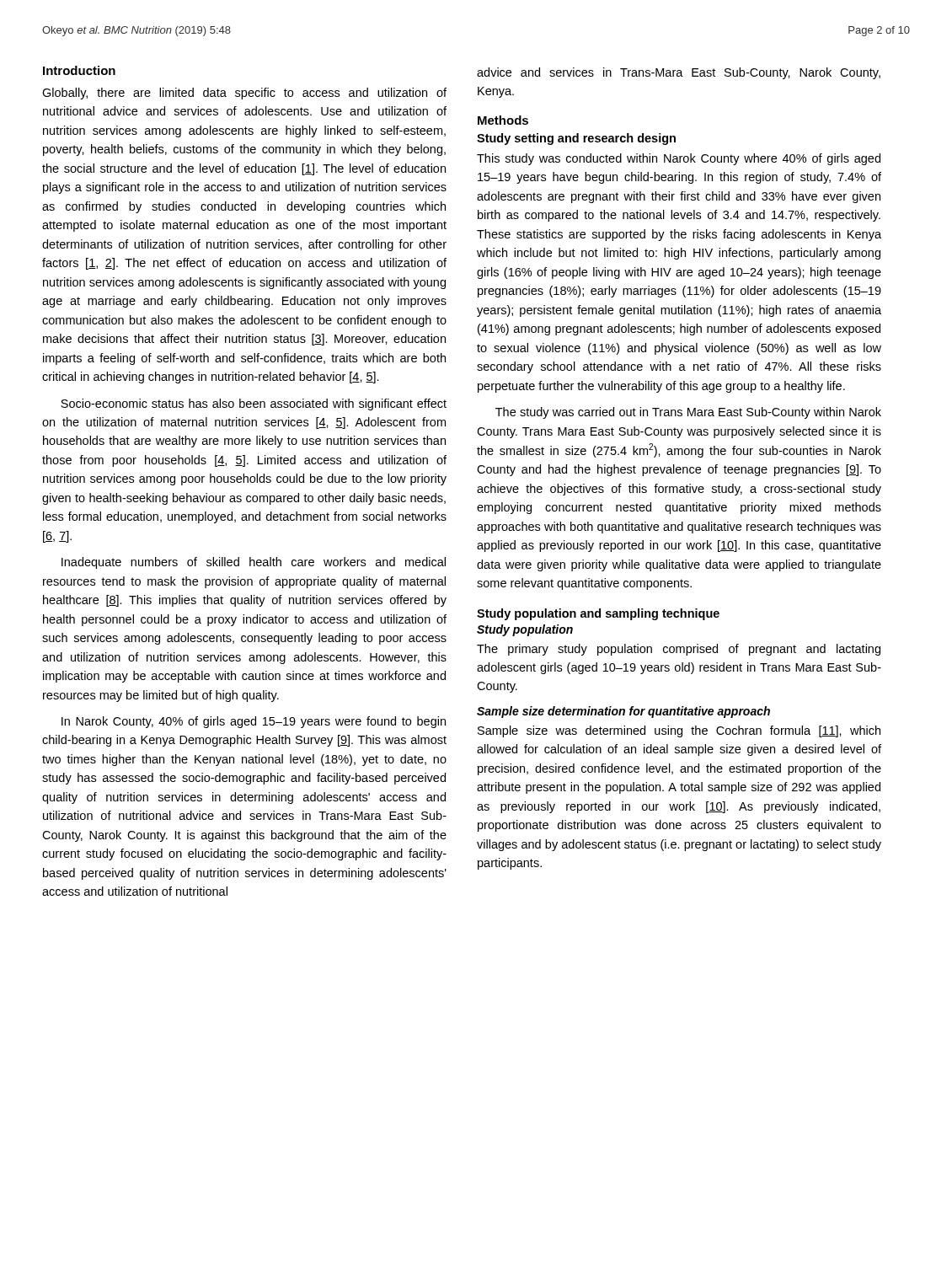Locate the section header containing "Sample size determination for quantitative approach"

coord(624,711)
